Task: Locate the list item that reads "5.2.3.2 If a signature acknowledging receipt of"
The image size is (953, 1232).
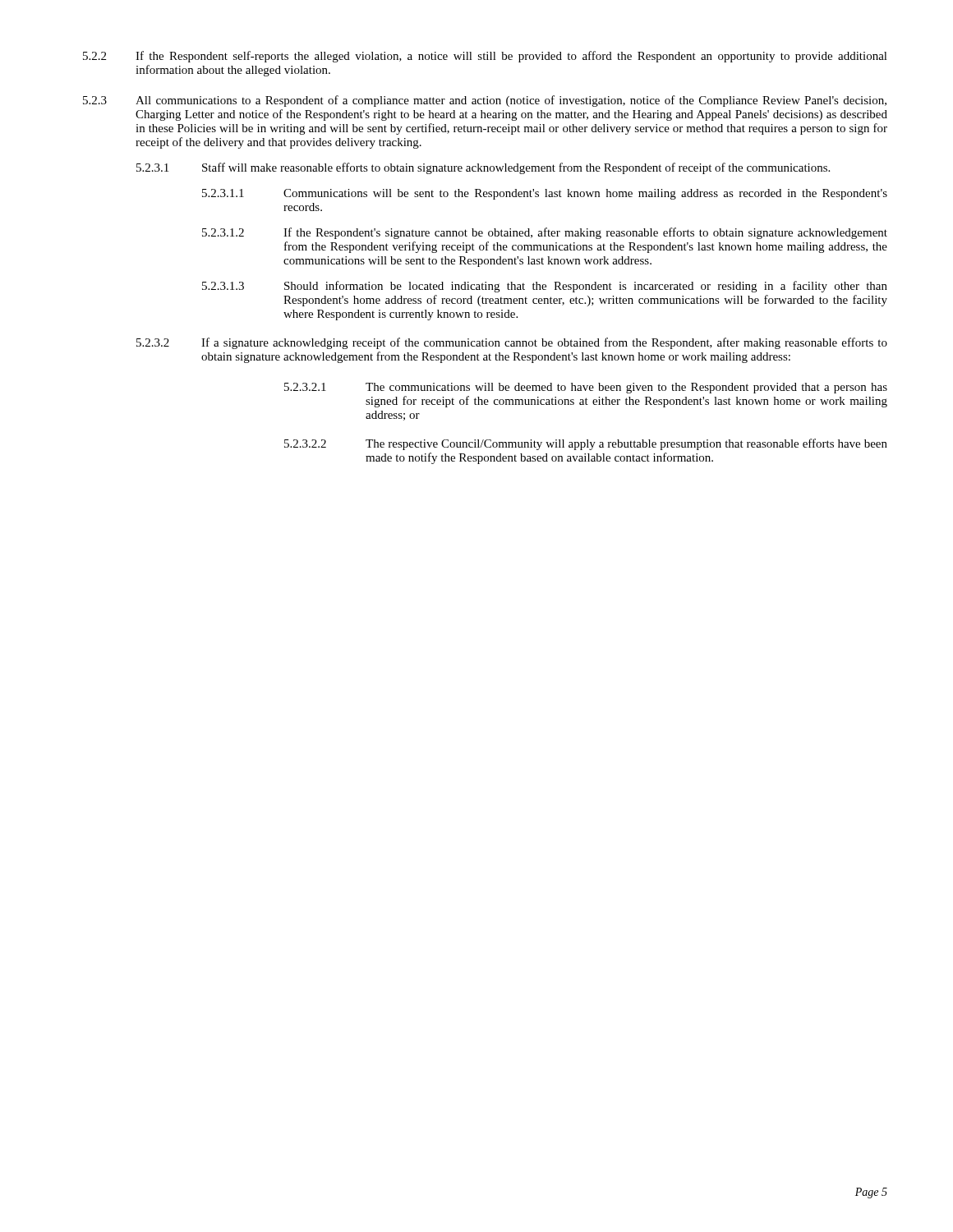Action: point(511,350)
